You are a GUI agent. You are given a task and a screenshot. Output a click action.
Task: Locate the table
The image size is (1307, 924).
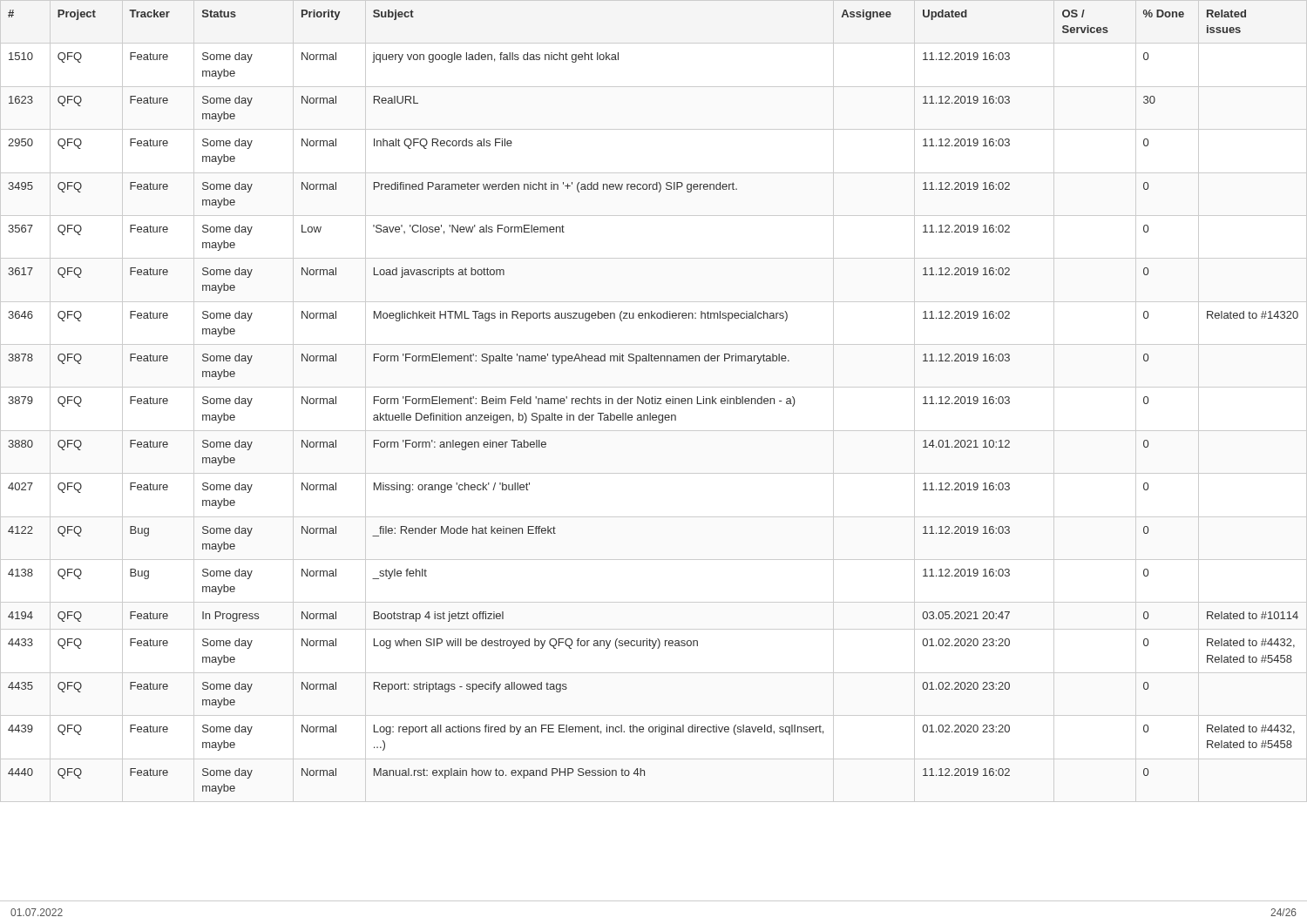654,401
